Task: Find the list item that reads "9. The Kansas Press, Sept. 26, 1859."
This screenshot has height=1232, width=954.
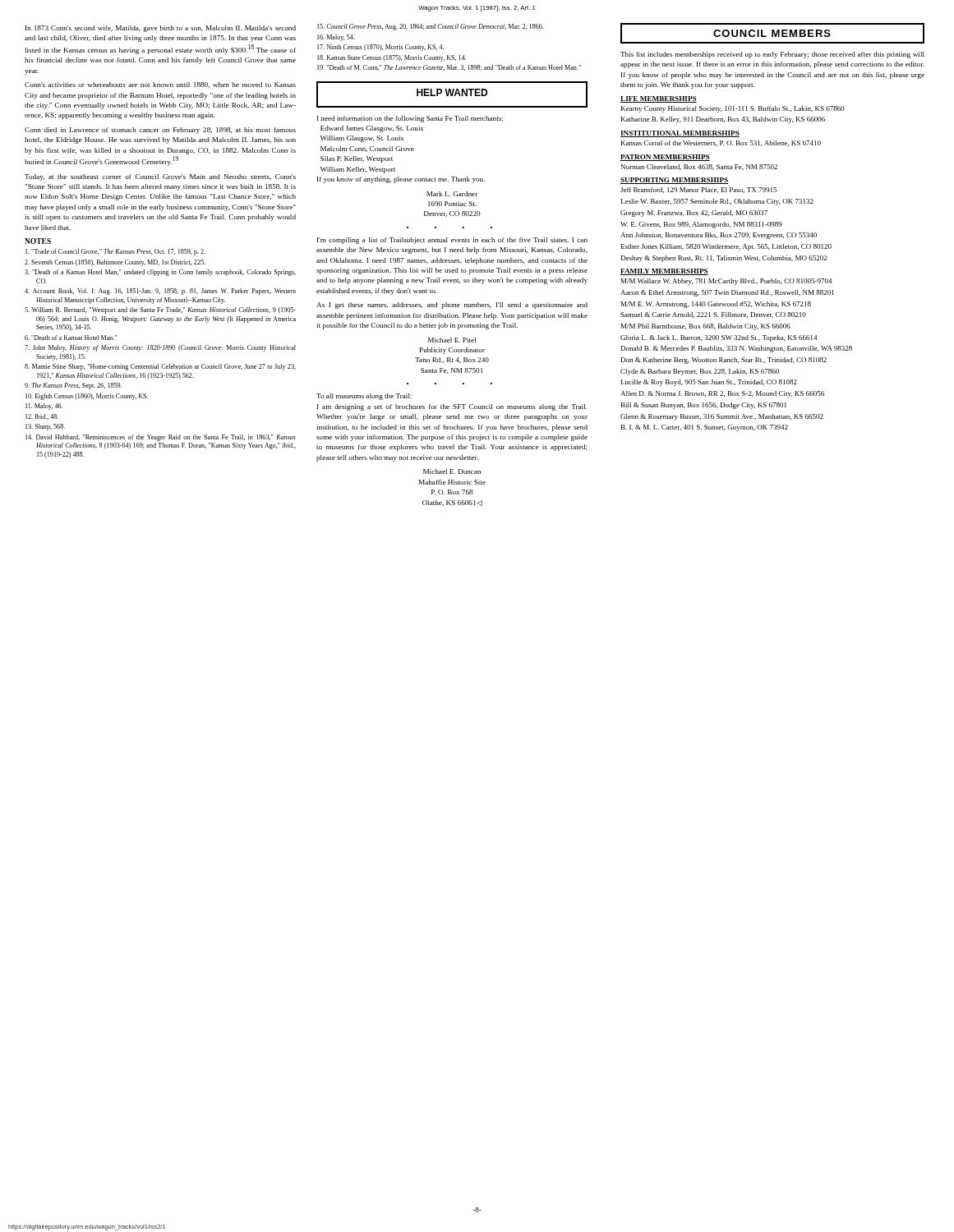Action: point(73,386)
